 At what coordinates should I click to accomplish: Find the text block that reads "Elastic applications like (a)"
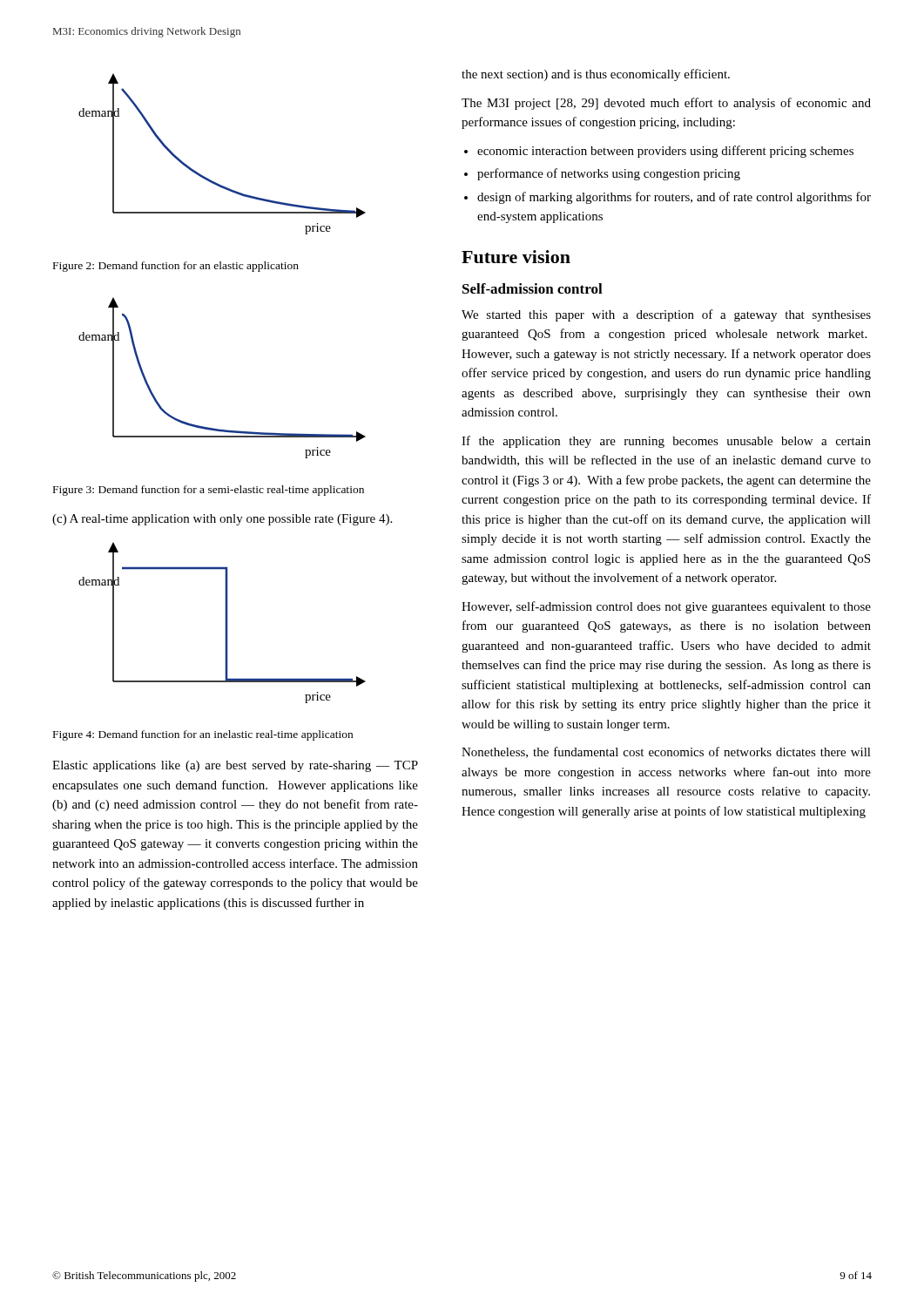(235, 834)
